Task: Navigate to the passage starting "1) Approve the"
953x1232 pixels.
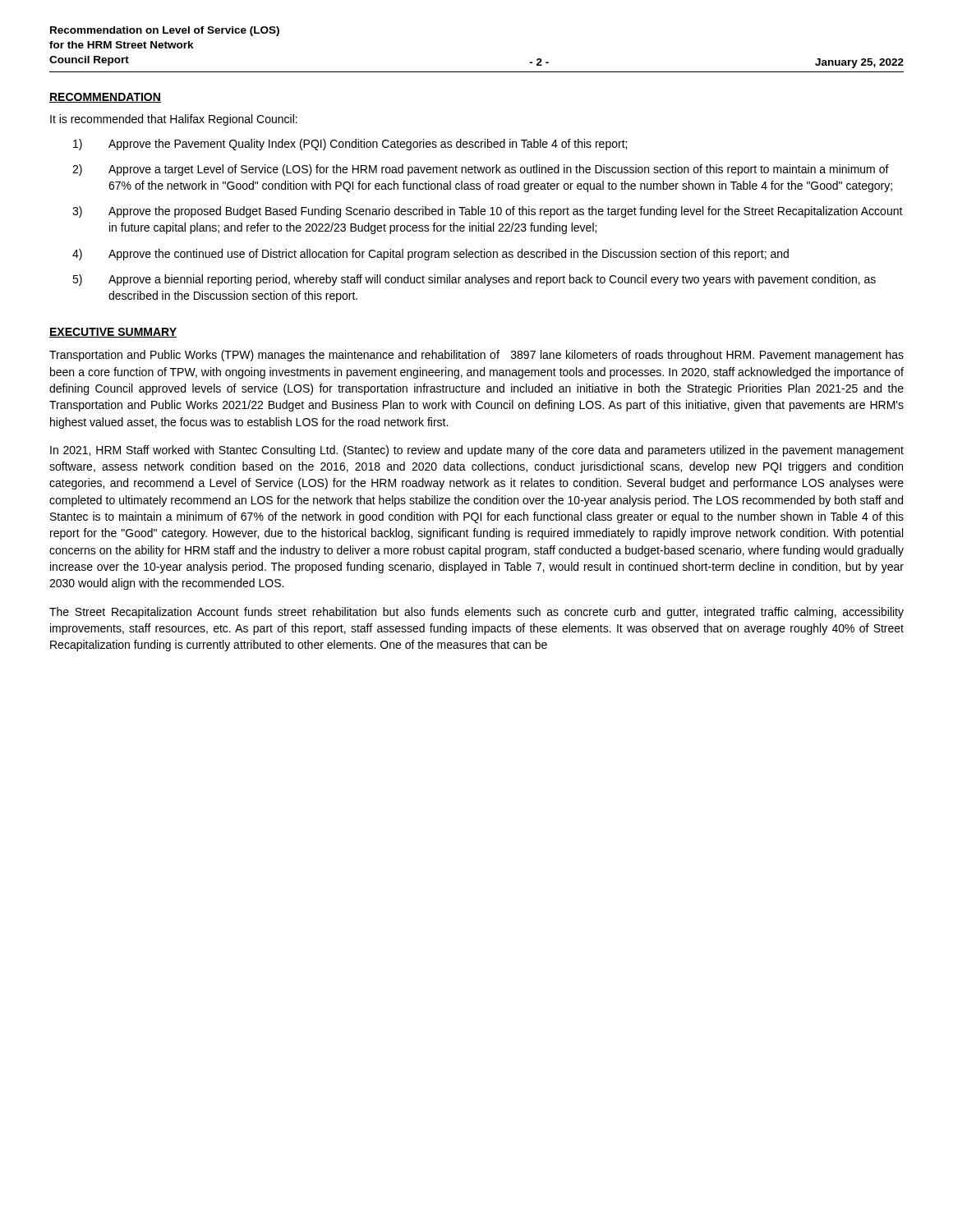Action: pos(476,144)
